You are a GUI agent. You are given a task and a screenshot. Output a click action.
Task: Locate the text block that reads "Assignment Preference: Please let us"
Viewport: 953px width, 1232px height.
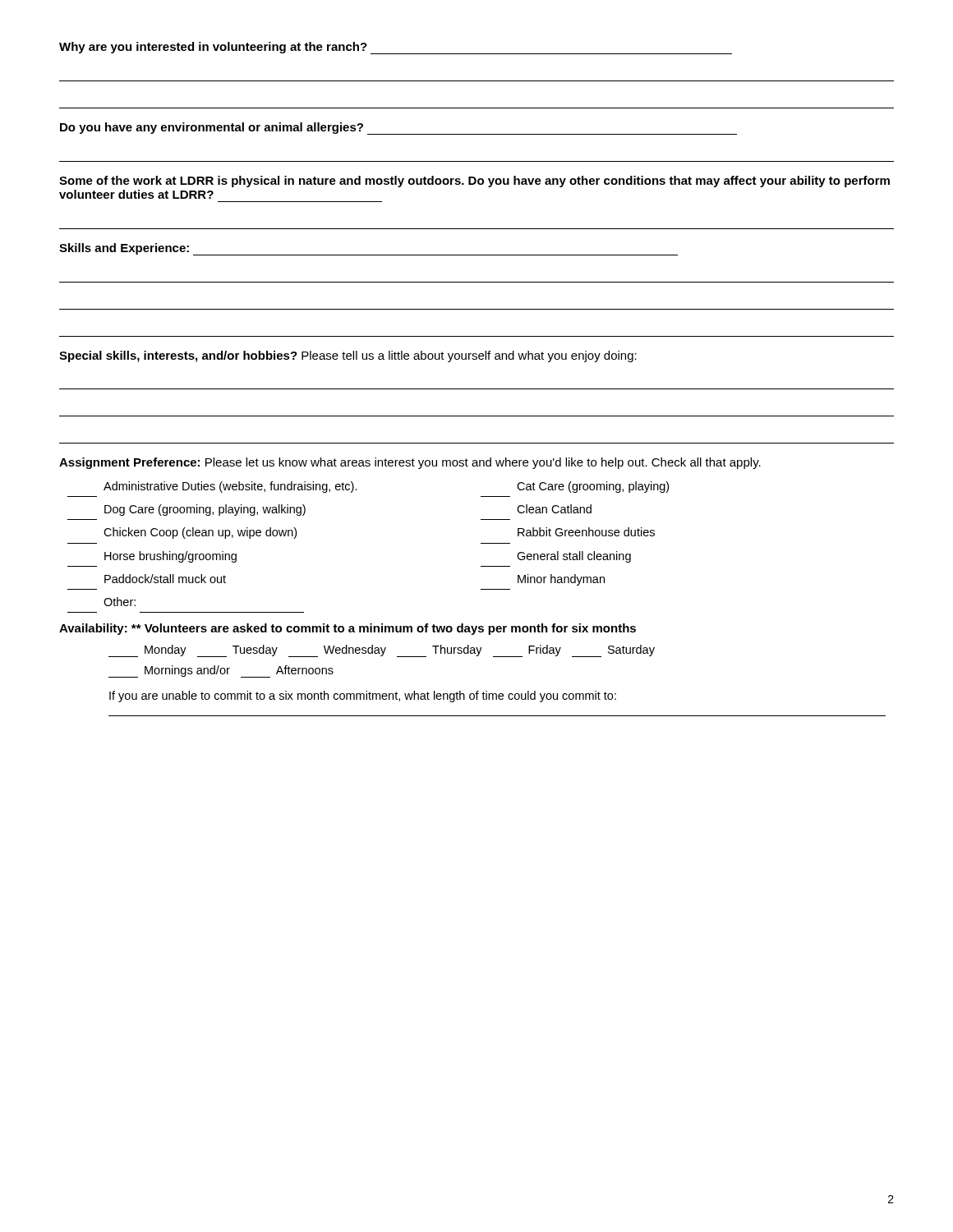click(x=410, y=462)
